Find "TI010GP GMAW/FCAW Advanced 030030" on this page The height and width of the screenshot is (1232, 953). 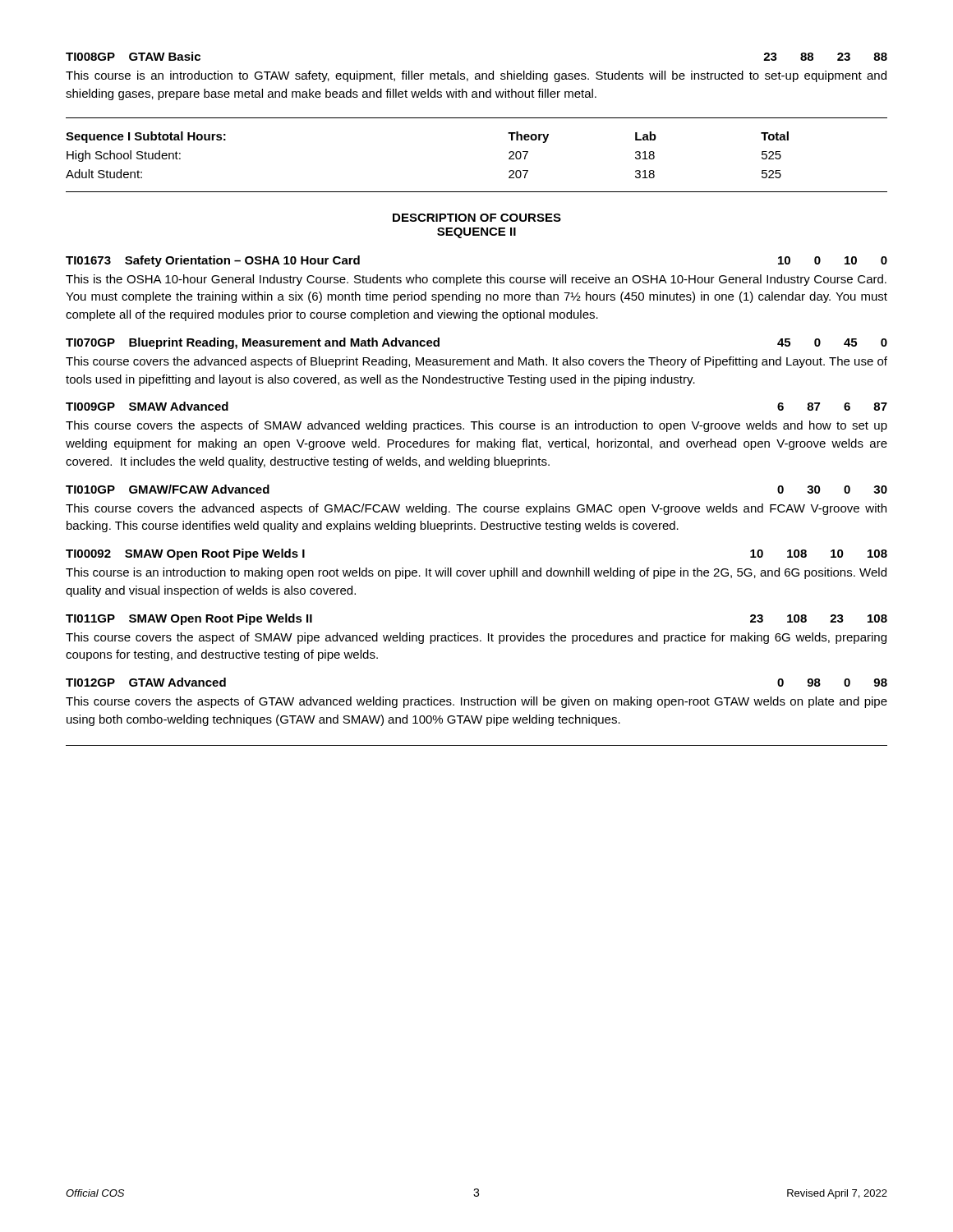point(91,489)
